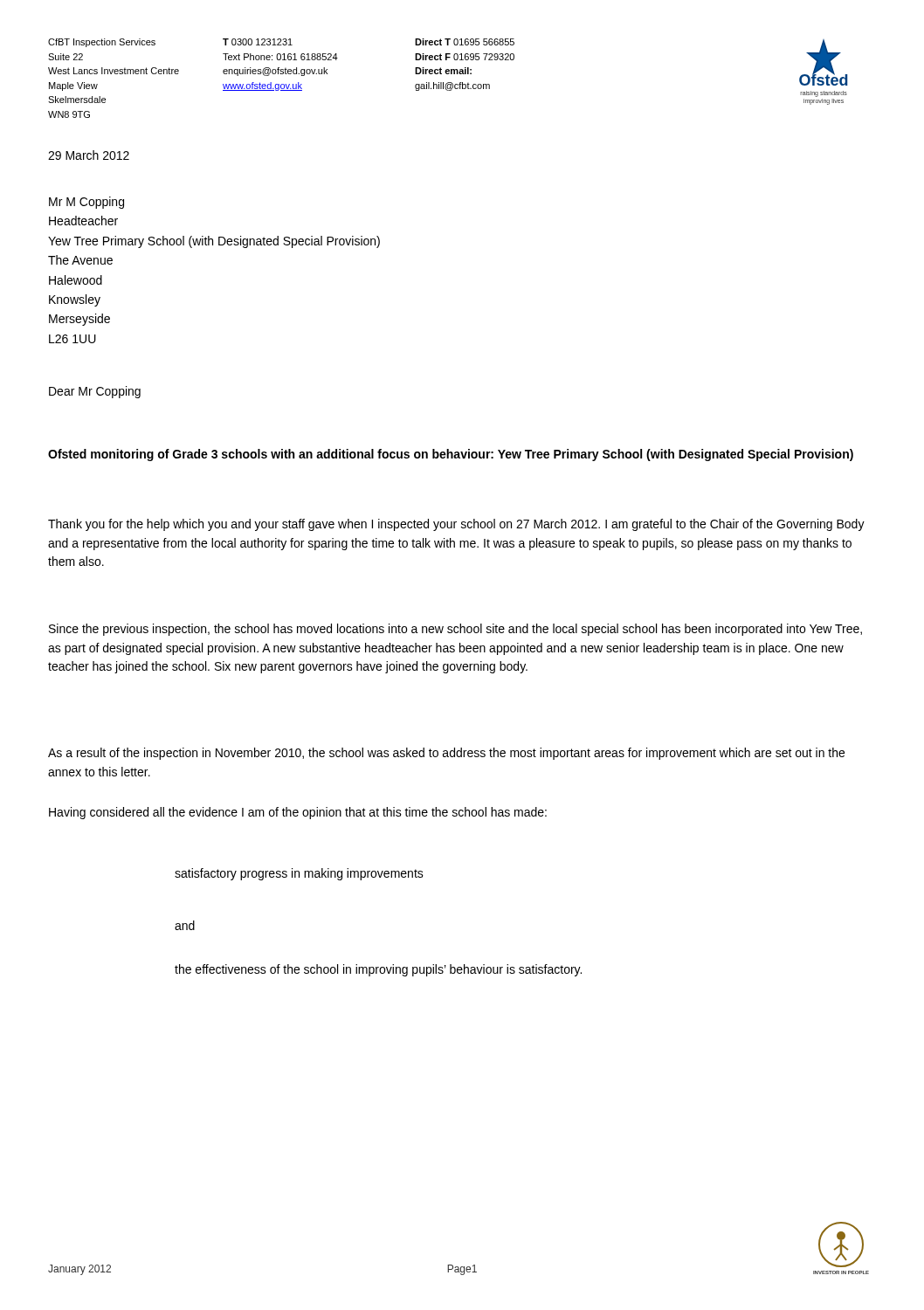Image resolution: width=924 pixels, height=1310 pixels.
Task: Find the text block starting "Thank you for the"
Action: coord(456,543)
